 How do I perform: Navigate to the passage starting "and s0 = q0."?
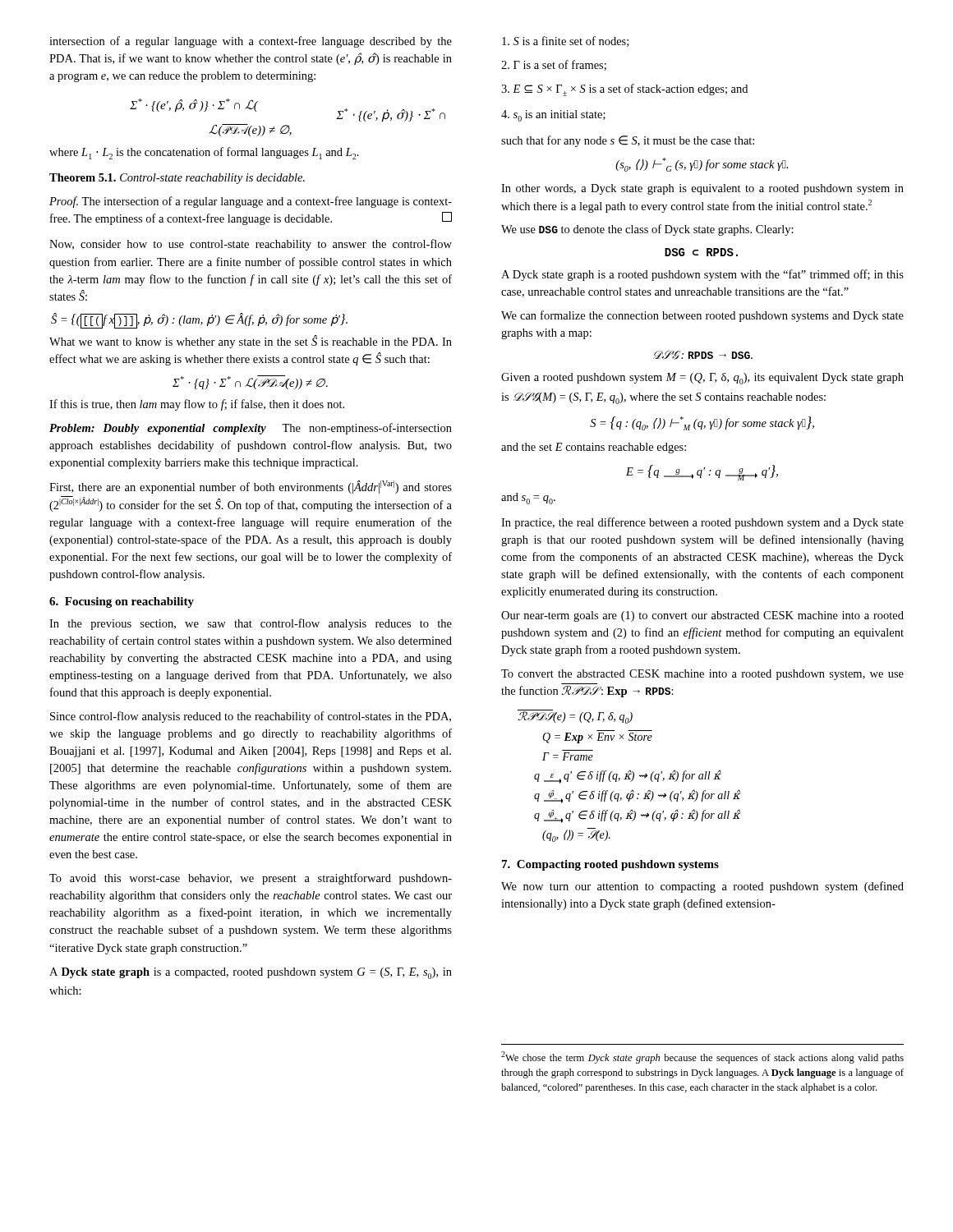pos(528,499)
